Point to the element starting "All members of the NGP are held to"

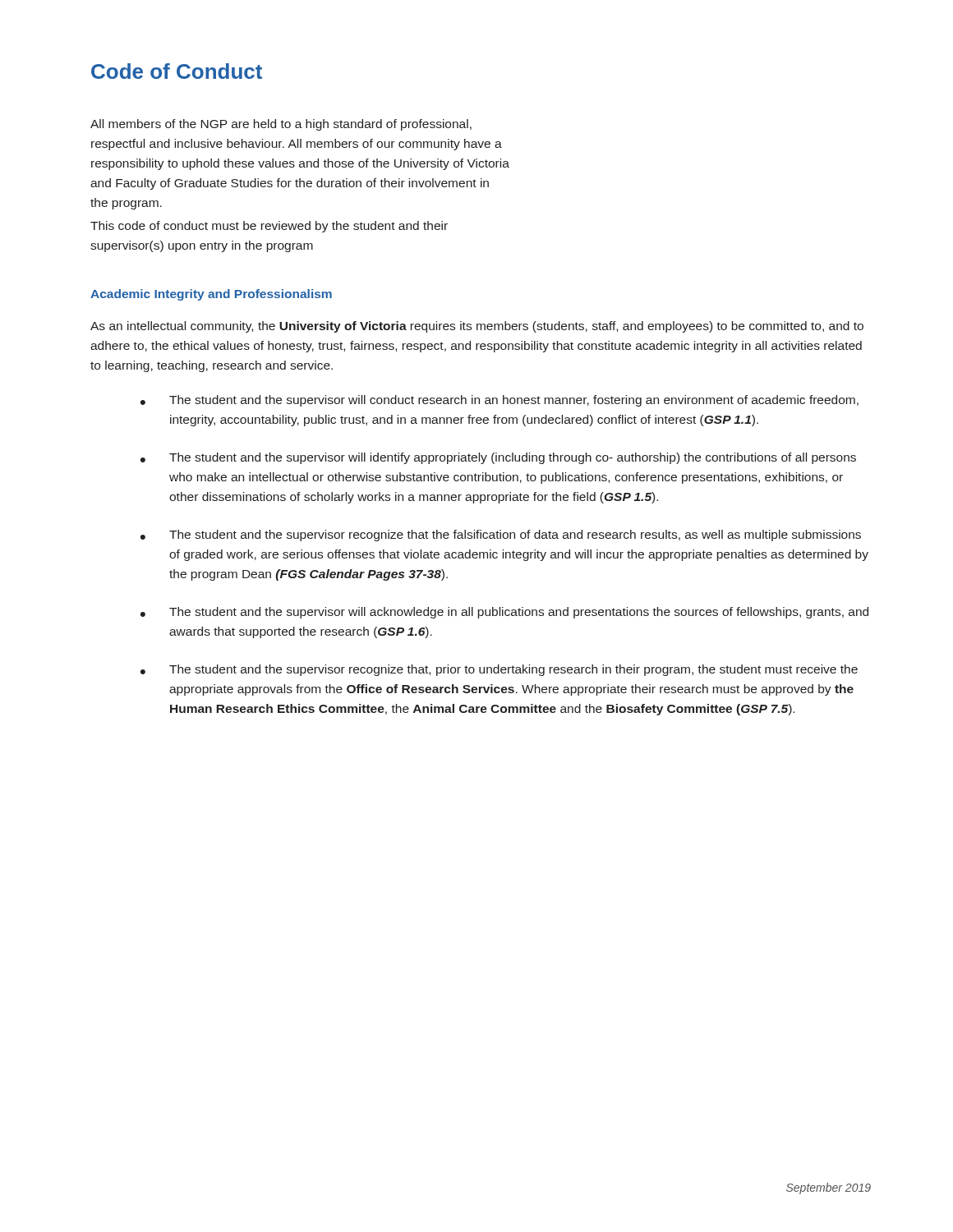[481, 185]
